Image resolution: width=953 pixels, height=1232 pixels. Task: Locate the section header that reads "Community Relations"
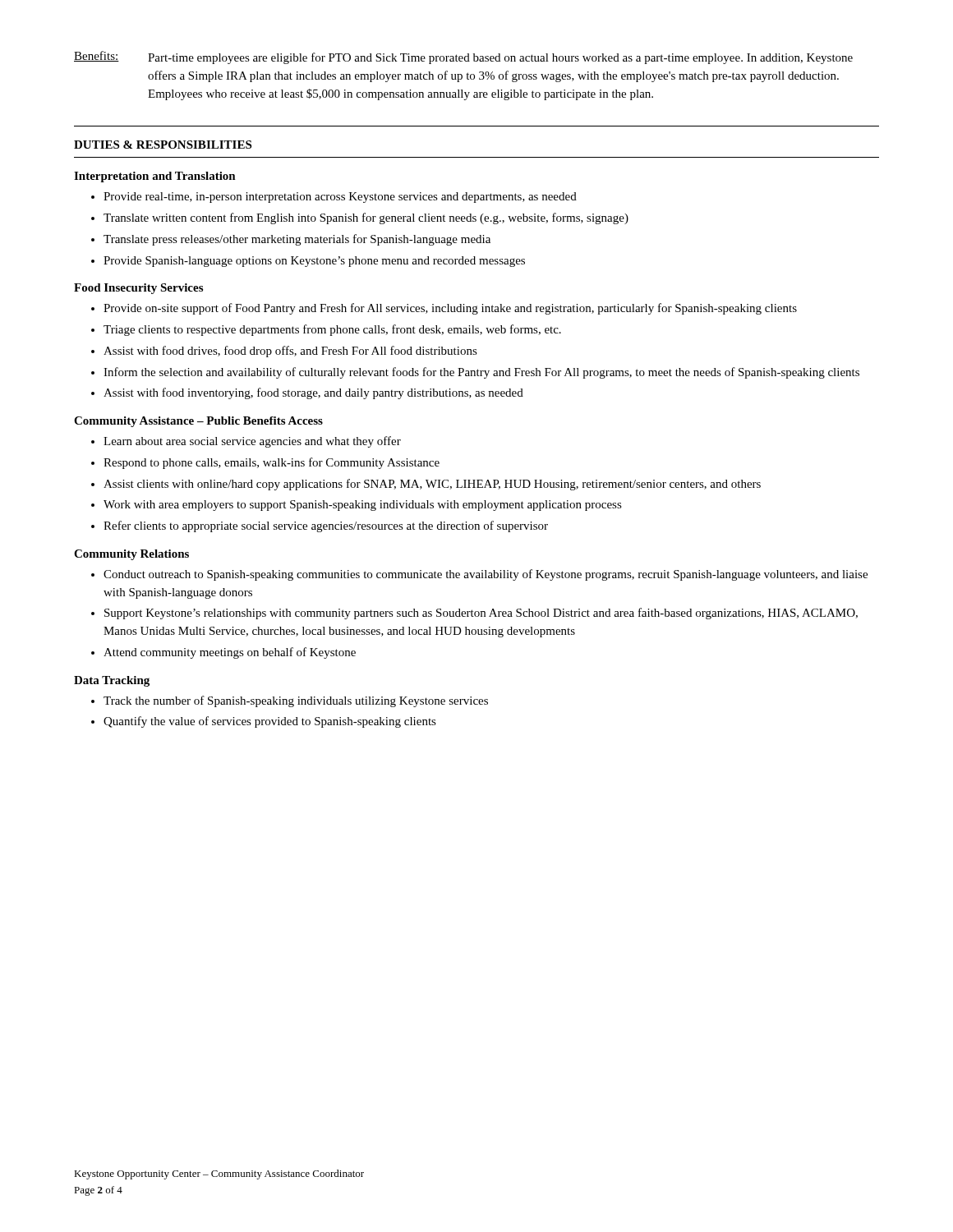[132, 553]
